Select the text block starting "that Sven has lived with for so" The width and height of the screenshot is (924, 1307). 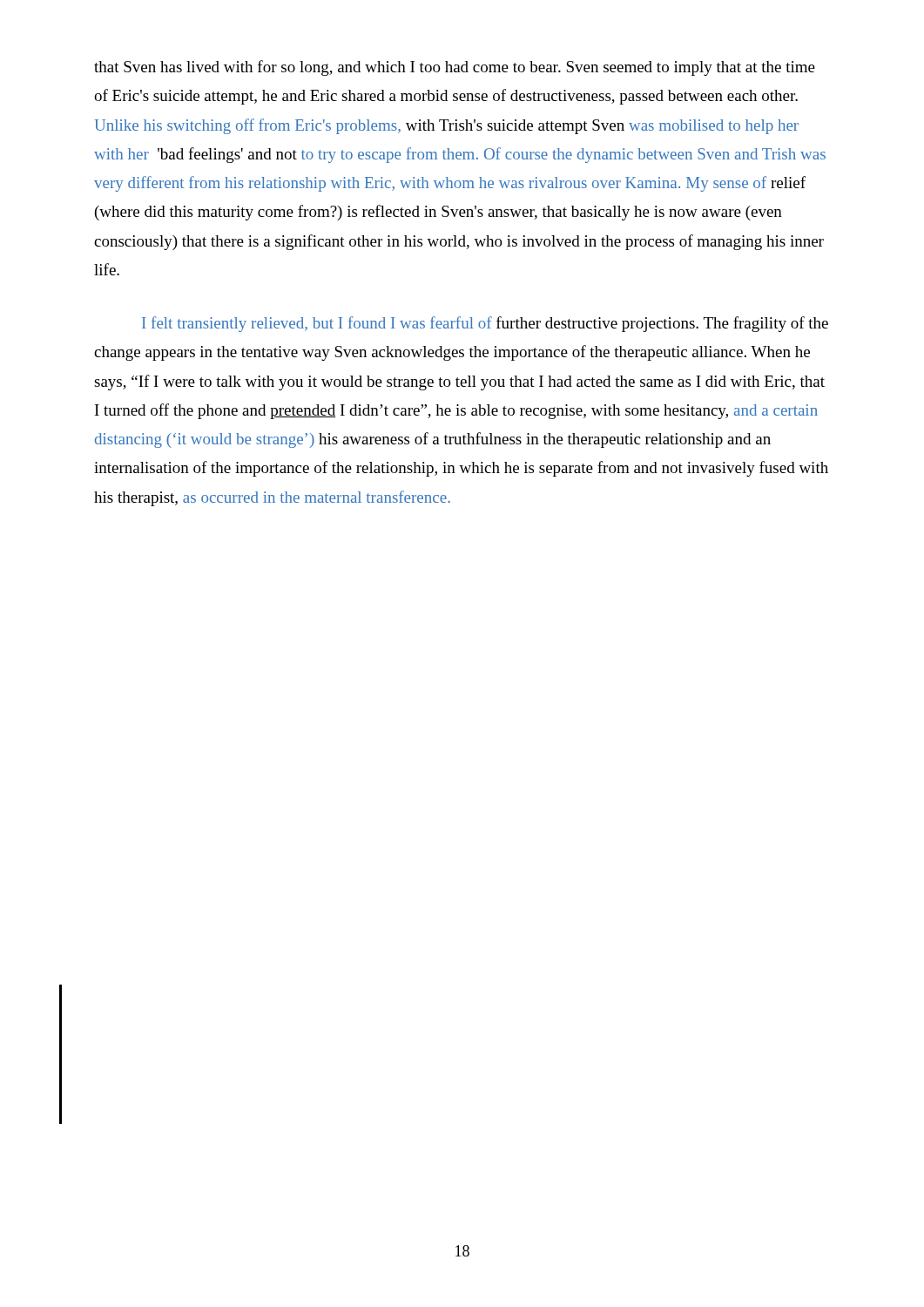tap(460, 168)
